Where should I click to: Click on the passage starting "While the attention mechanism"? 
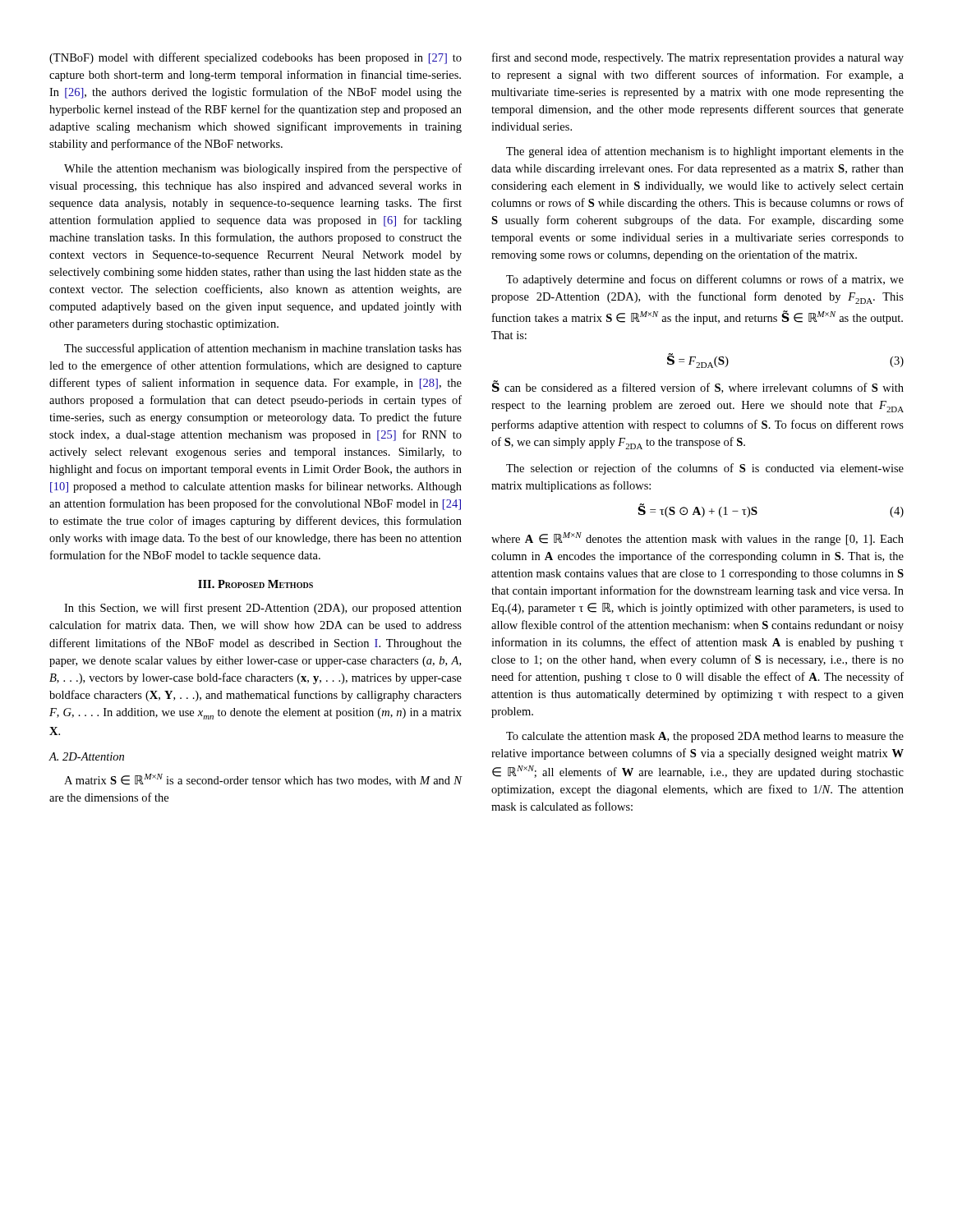click(255, 247)
